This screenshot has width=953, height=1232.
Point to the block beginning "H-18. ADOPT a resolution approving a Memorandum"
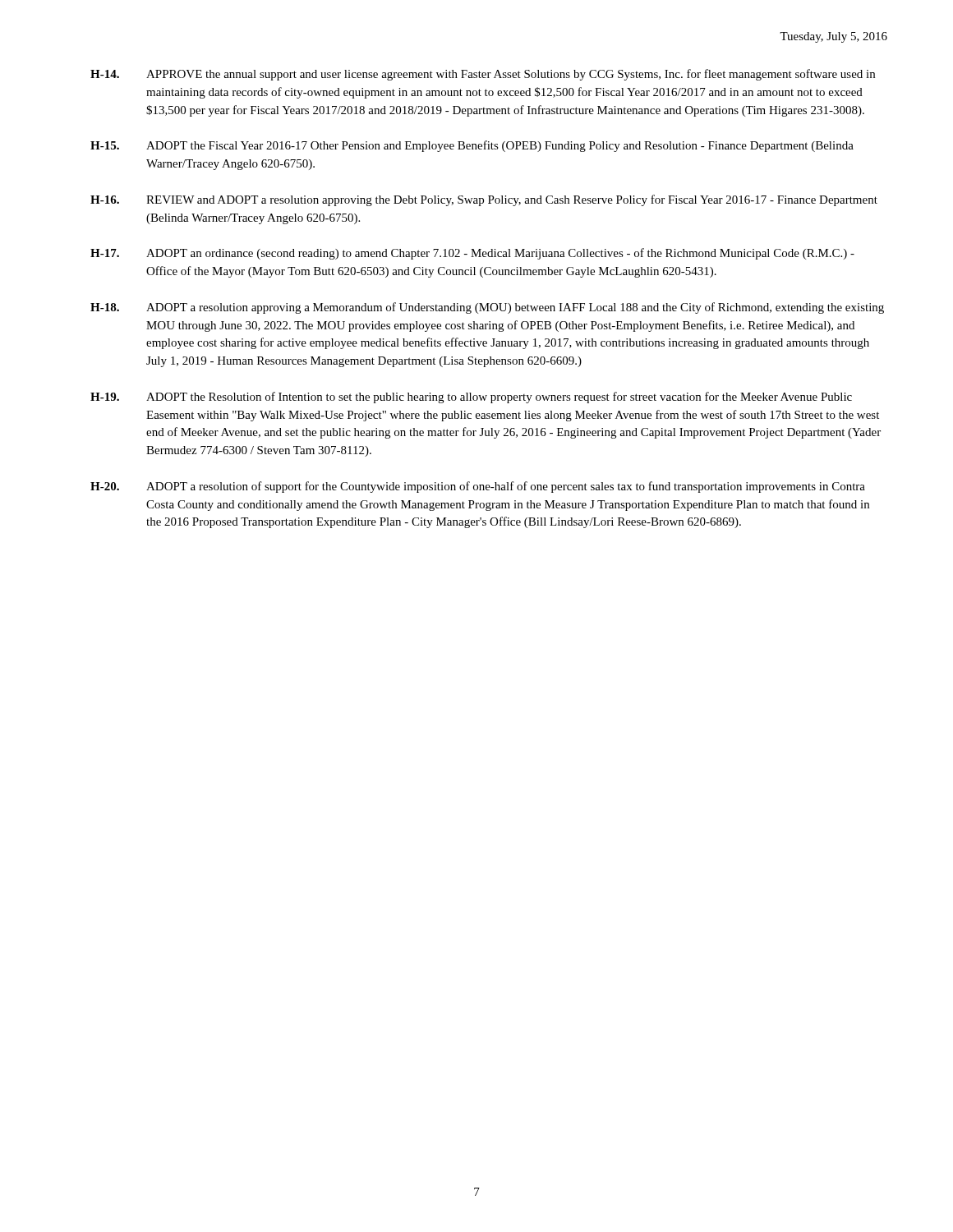click(489, 334)
